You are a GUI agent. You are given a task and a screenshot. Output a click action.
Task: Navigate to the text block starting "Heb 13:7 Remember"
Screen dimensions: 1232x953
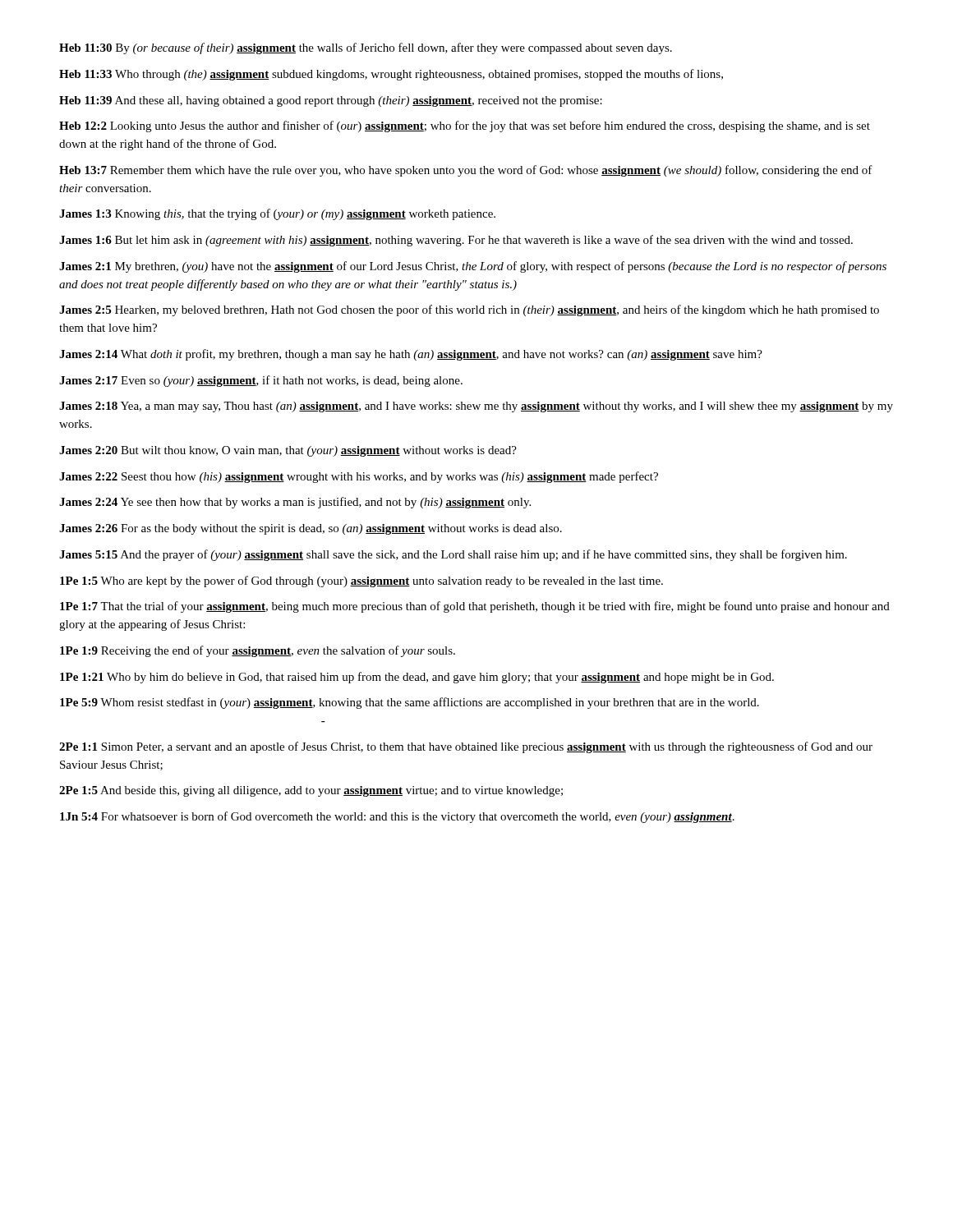coord(466,179)
